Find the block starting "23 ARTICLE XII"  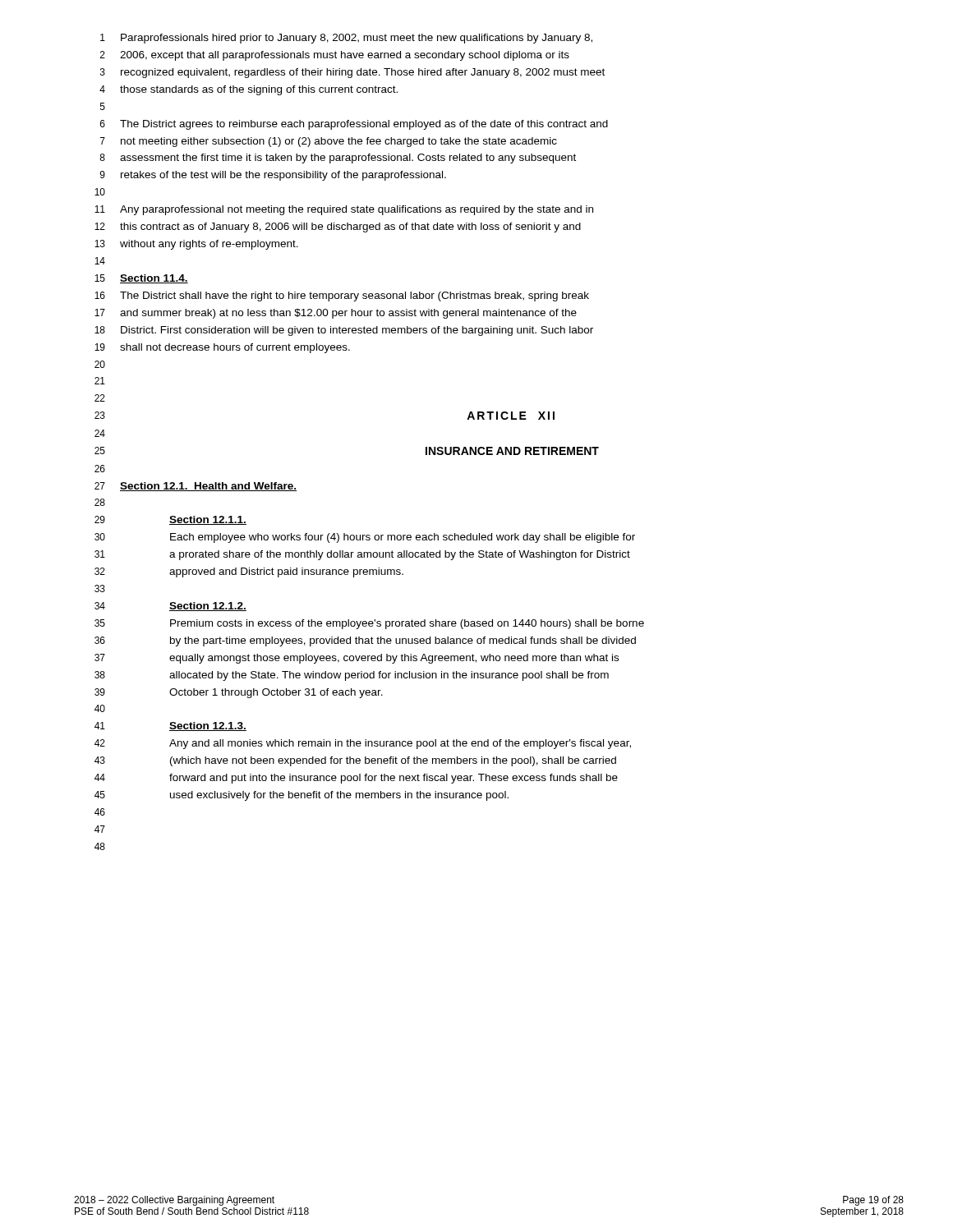point(489,417)
